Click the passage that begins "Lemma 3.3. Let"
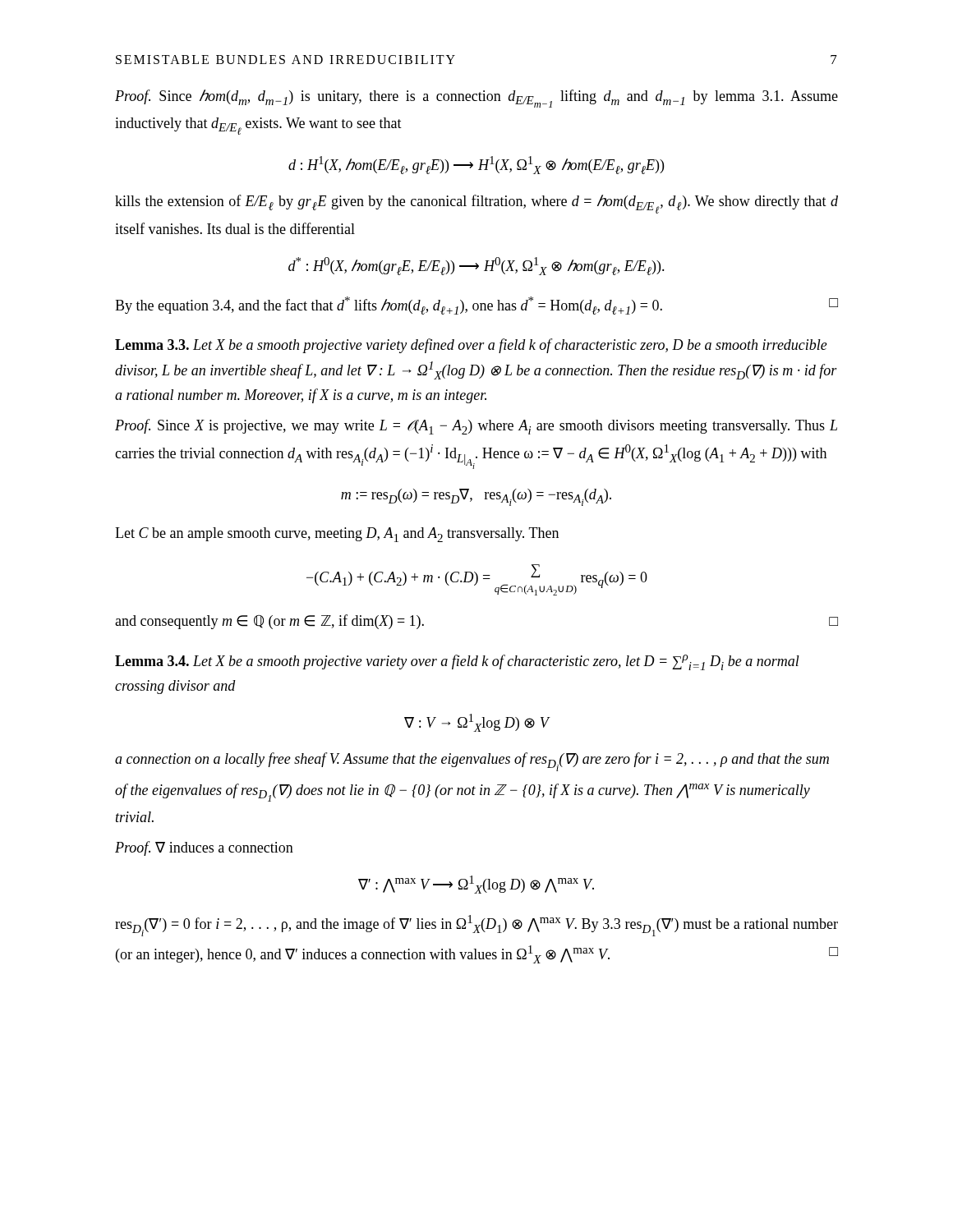The height and width of the screenshot is (1232, 953). tap(476, 370)
